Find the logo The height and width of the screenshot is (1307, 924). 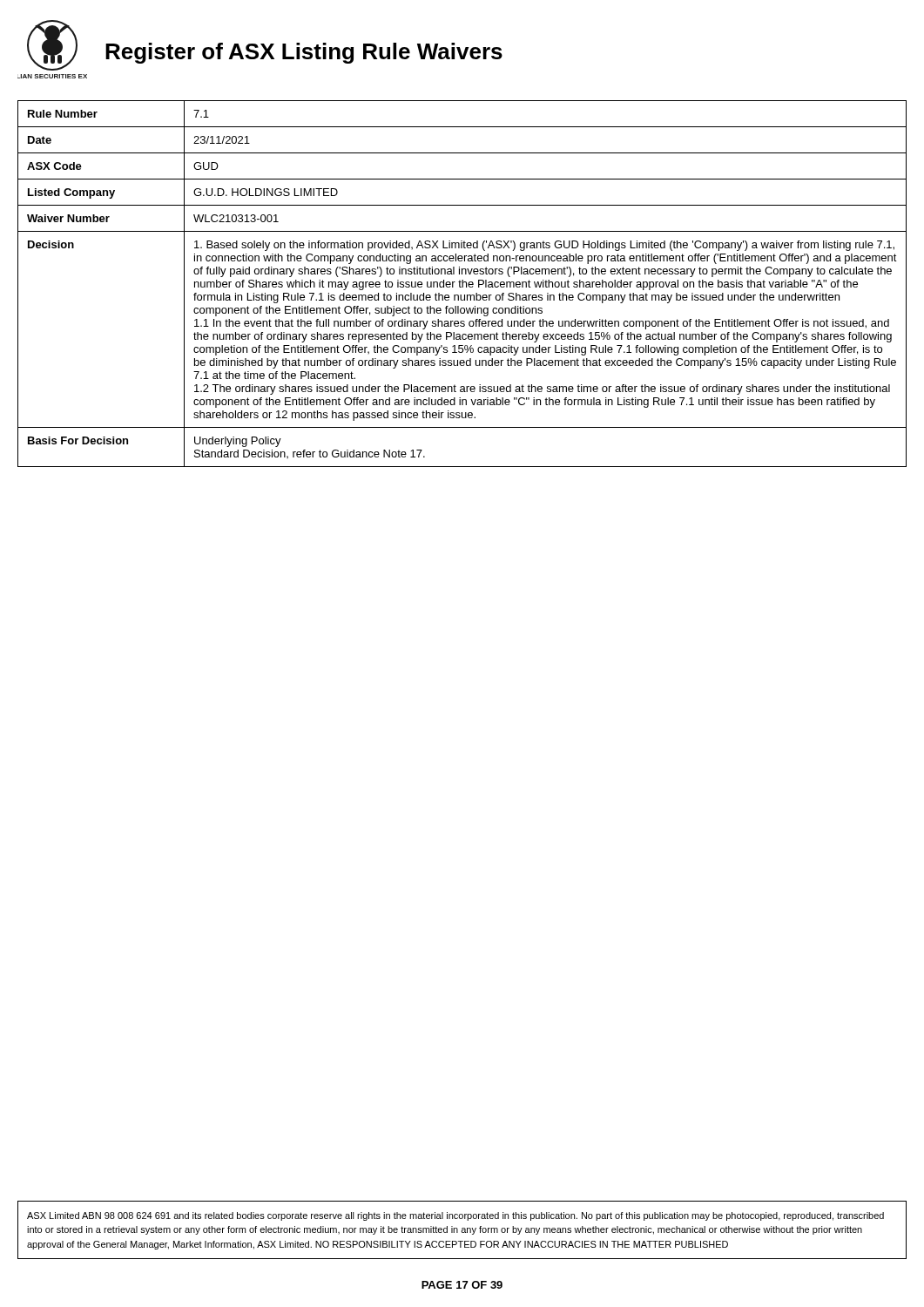click(x=52, y=52)
